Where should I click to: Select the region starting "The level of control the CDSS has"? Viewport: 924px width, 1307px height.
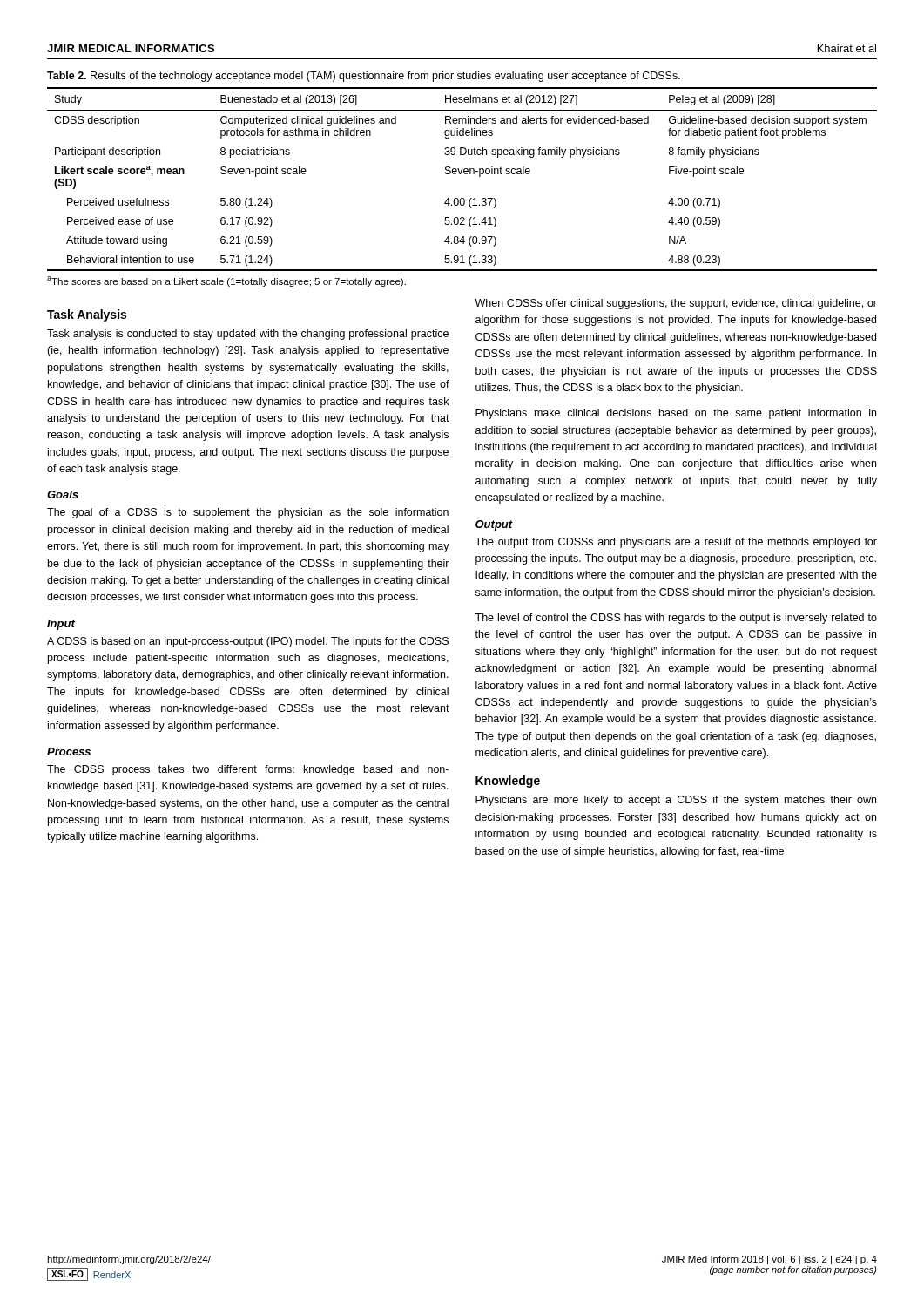(676, 685)
